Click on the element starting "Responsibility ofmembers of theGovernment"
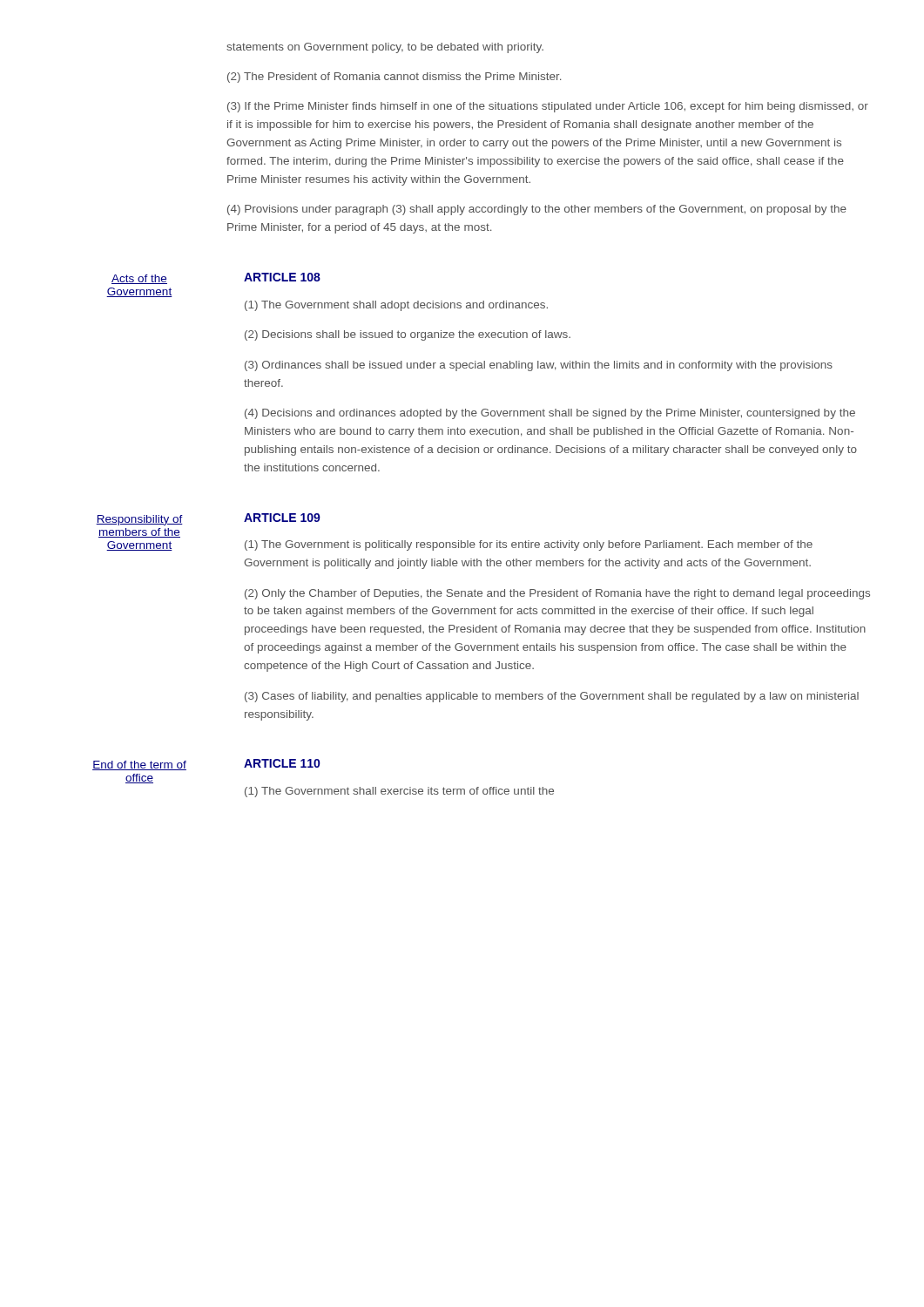924x1307 pixels. tap(139, 532)
